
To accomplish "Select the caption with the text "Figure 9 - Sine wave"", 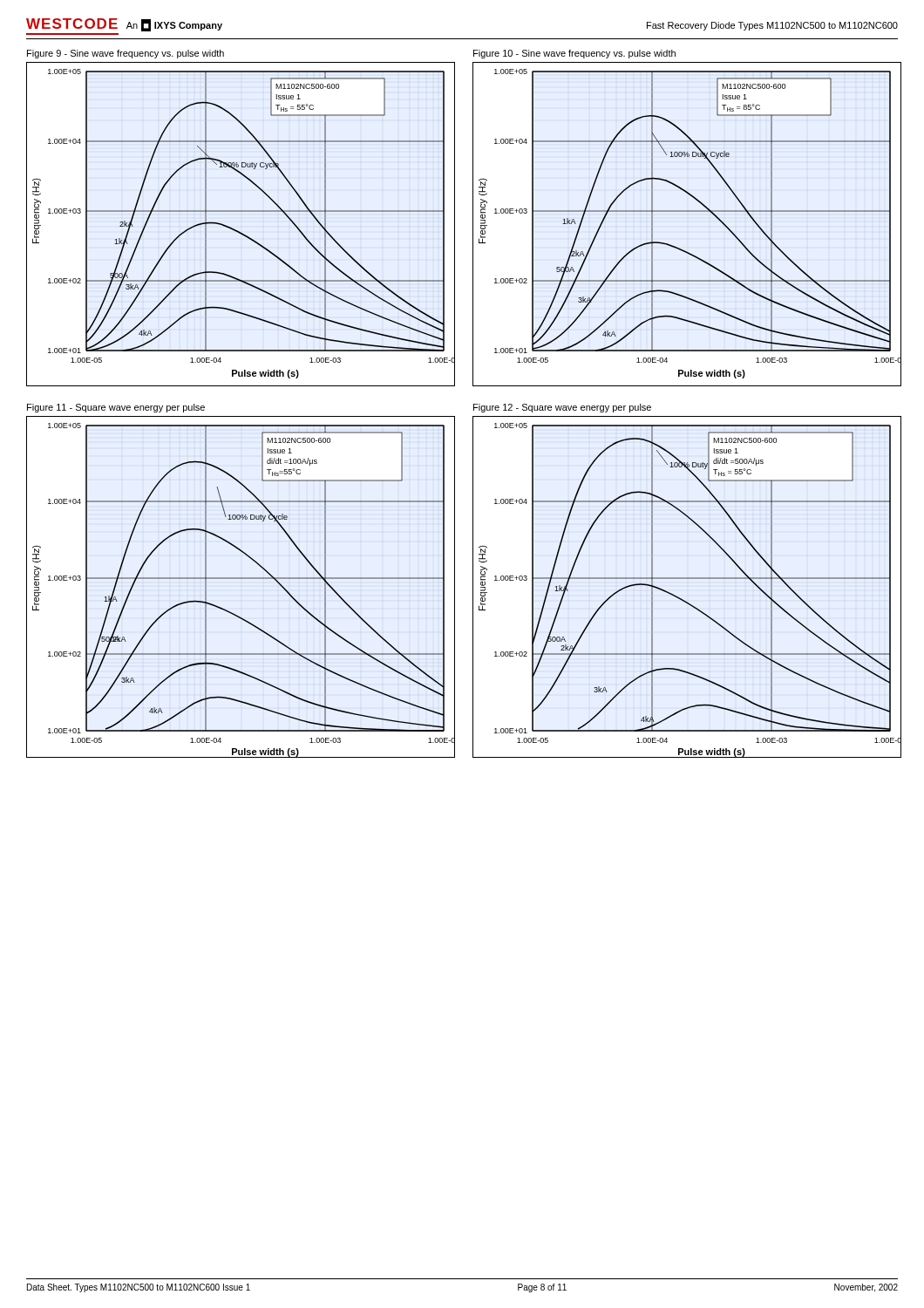I will click(125, 53).
